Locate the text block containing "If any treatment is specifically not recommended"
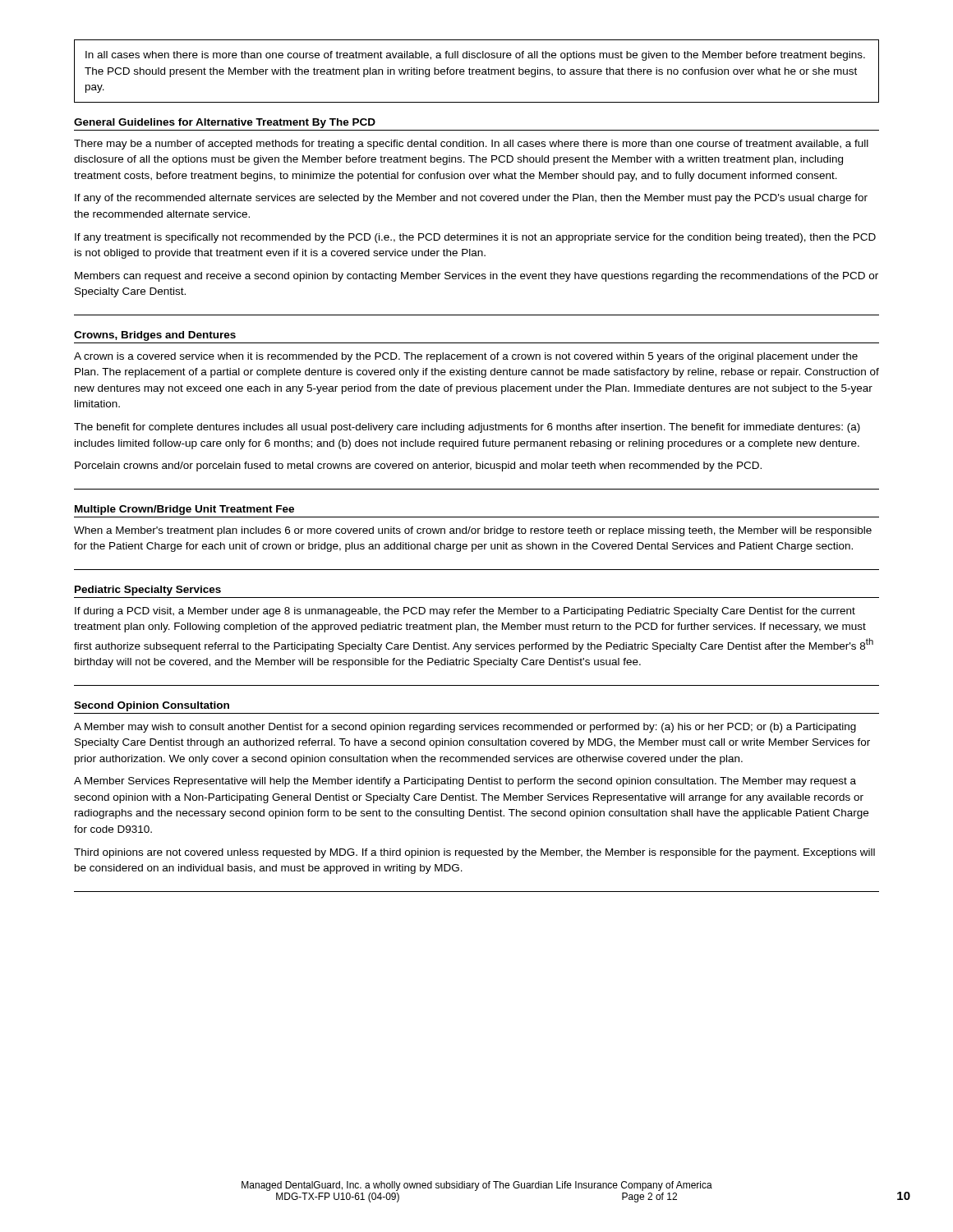Viewport: 953px width, 1232px height. (475, 245)
